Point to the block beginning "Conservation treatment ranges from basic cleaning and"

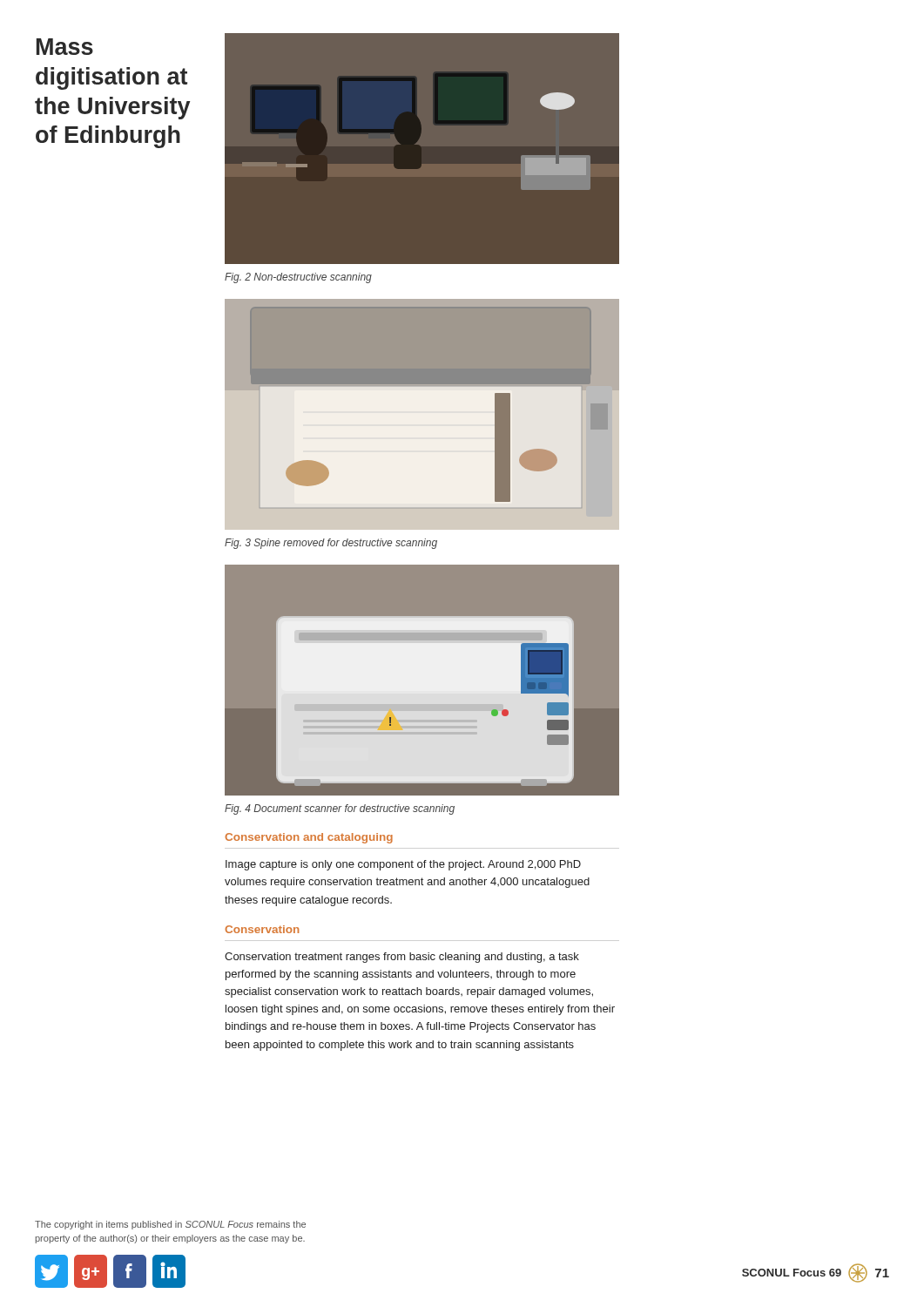point(420,1000)
